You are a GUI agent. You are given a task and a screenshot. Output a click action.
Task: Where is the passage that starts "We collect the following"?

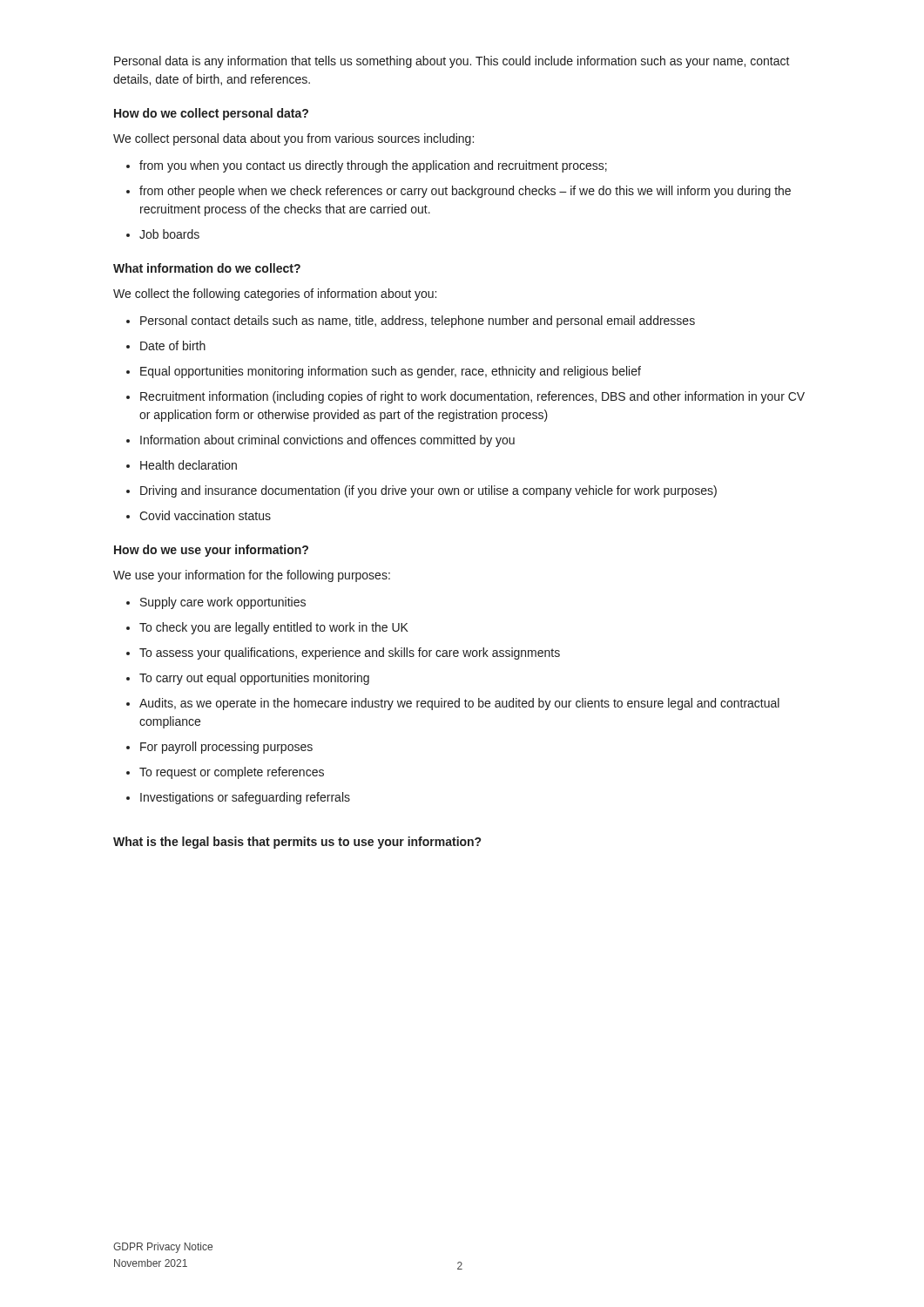click(x=275, y=294)
